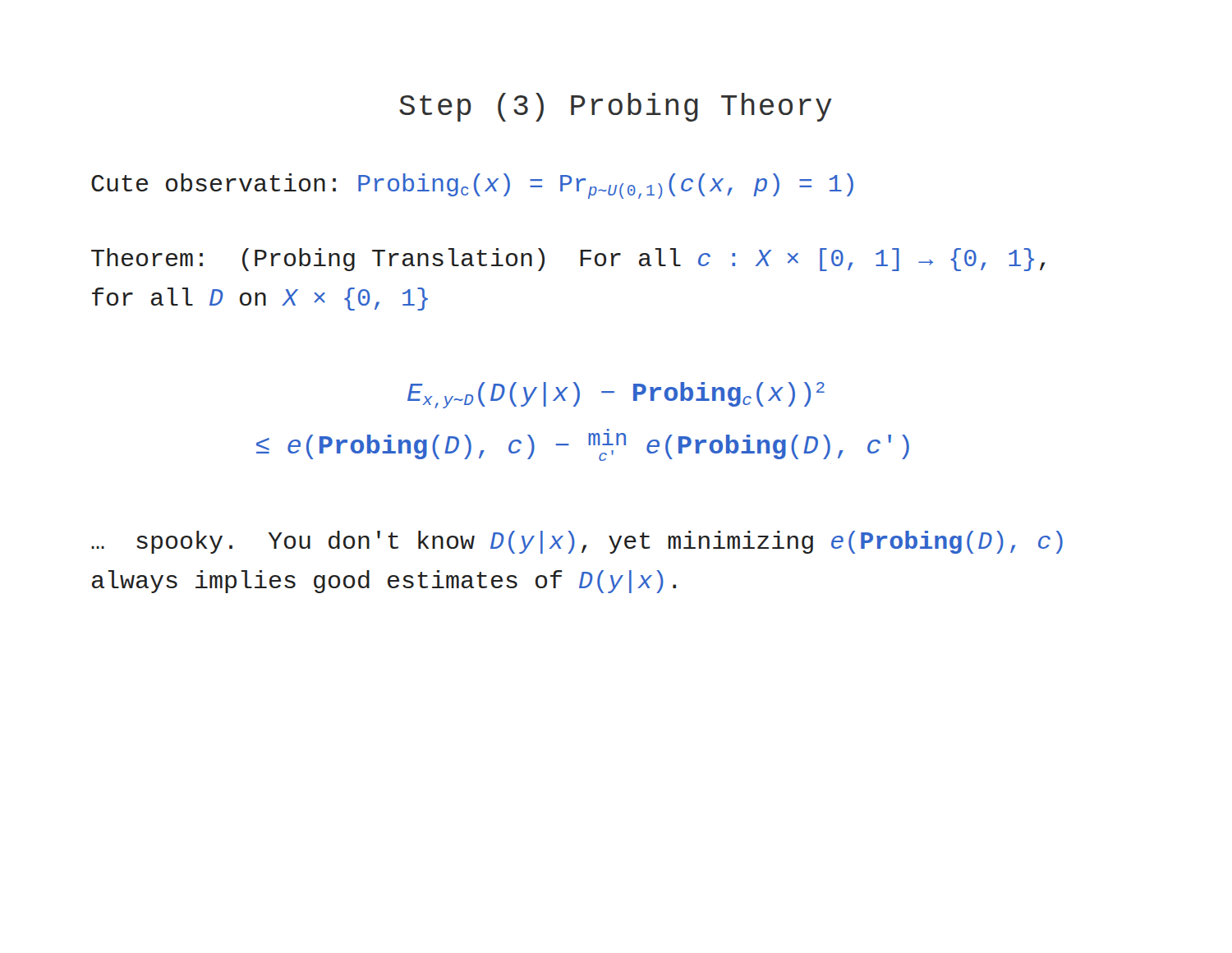
Task: Locate the text block containing "Cute observation: Probingc(x)"
Action: [x=474, y=186]
